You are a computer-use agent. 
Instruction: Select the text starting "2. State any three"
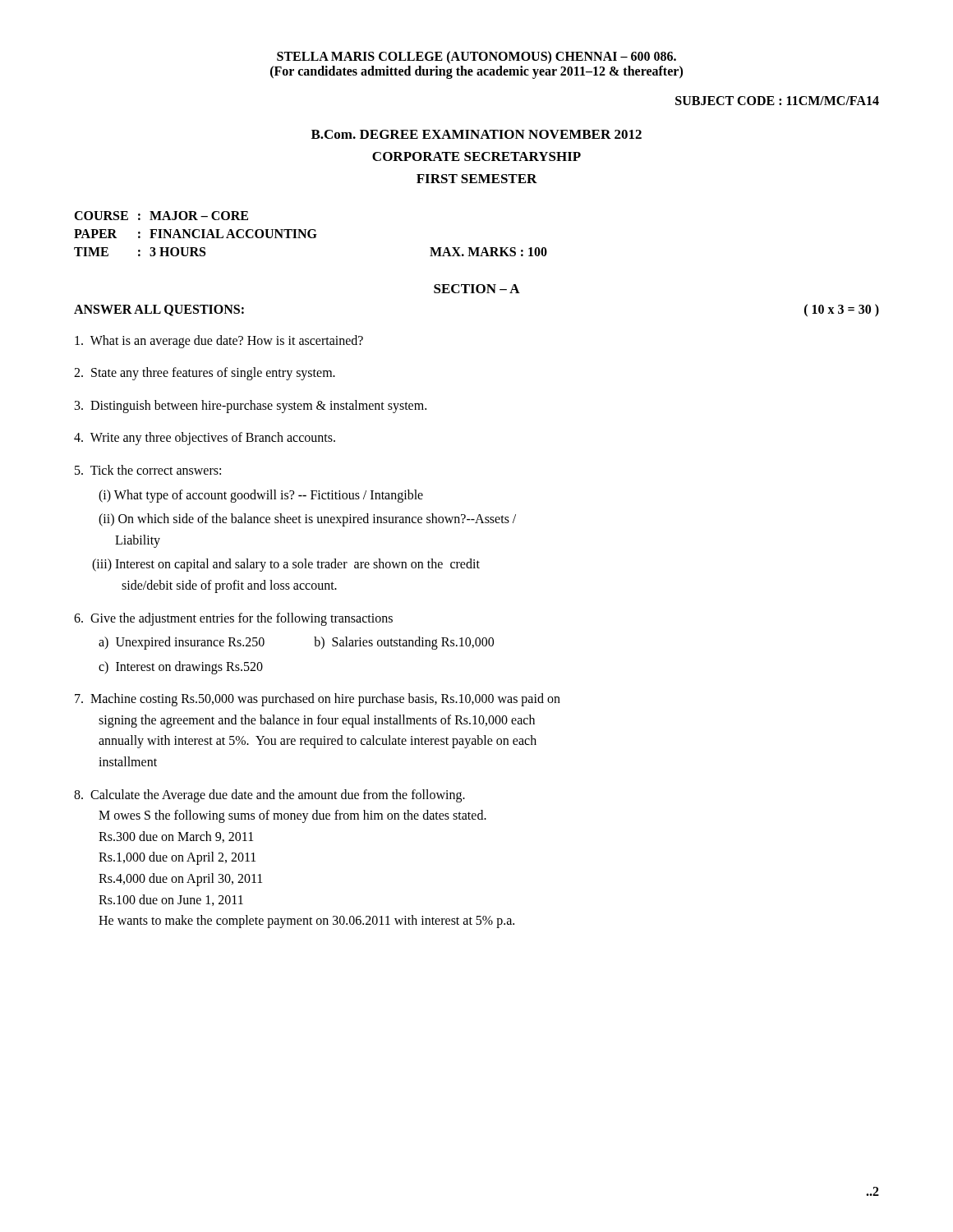(x=205, y=373)
